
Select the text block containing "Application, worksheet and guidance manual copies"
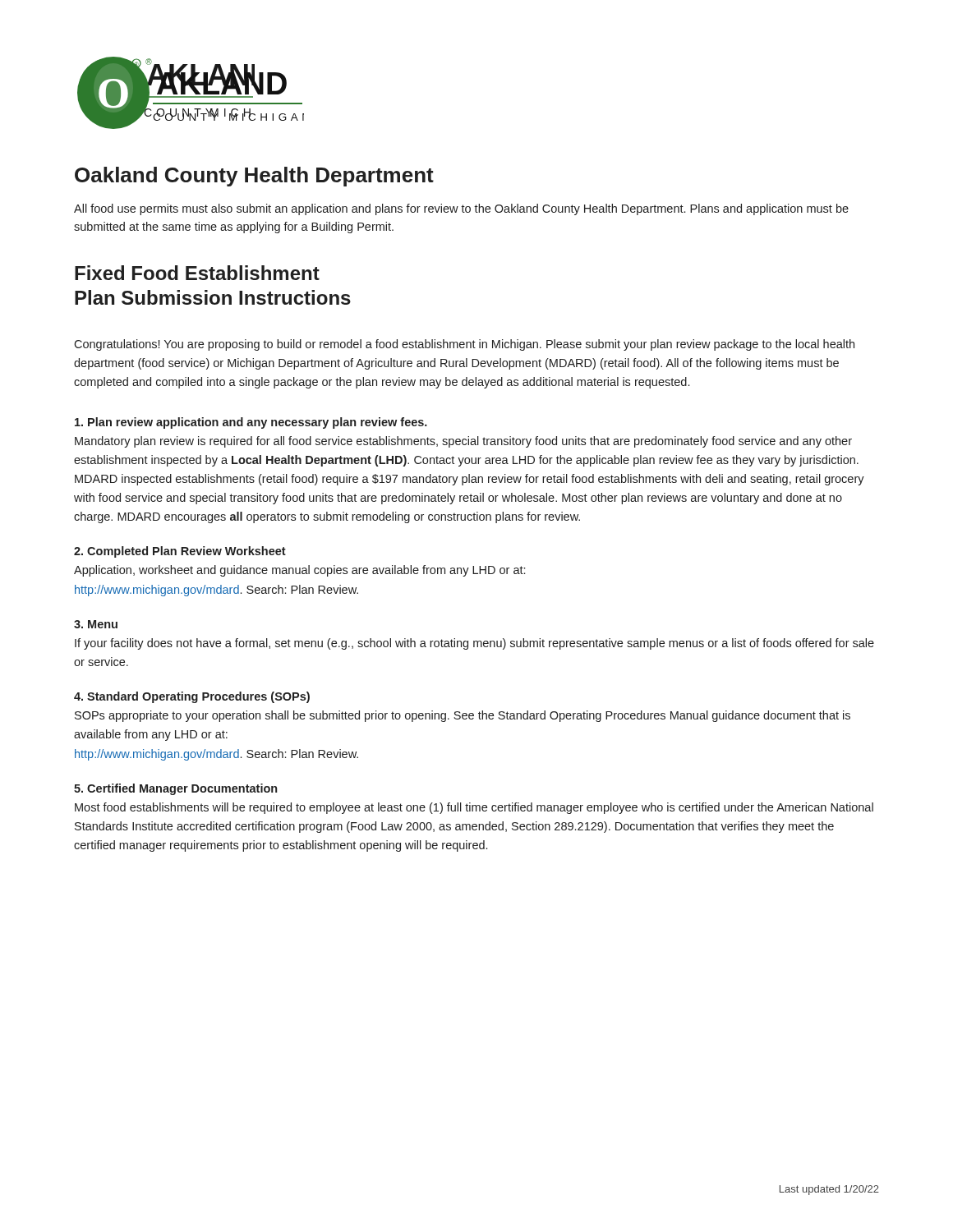(x=300, y=580)
